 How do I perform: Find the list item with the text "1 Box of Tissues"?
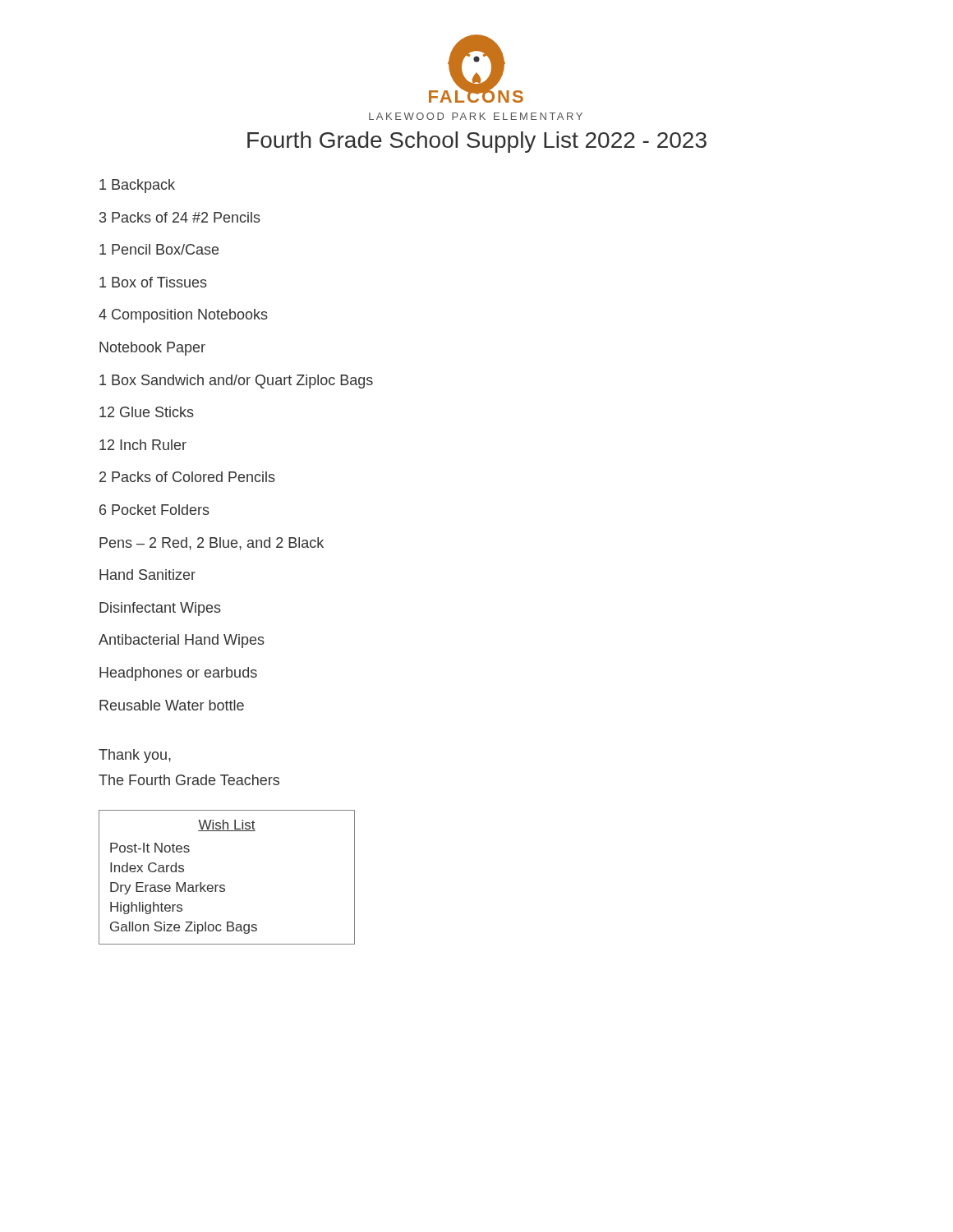pos(153,282)
